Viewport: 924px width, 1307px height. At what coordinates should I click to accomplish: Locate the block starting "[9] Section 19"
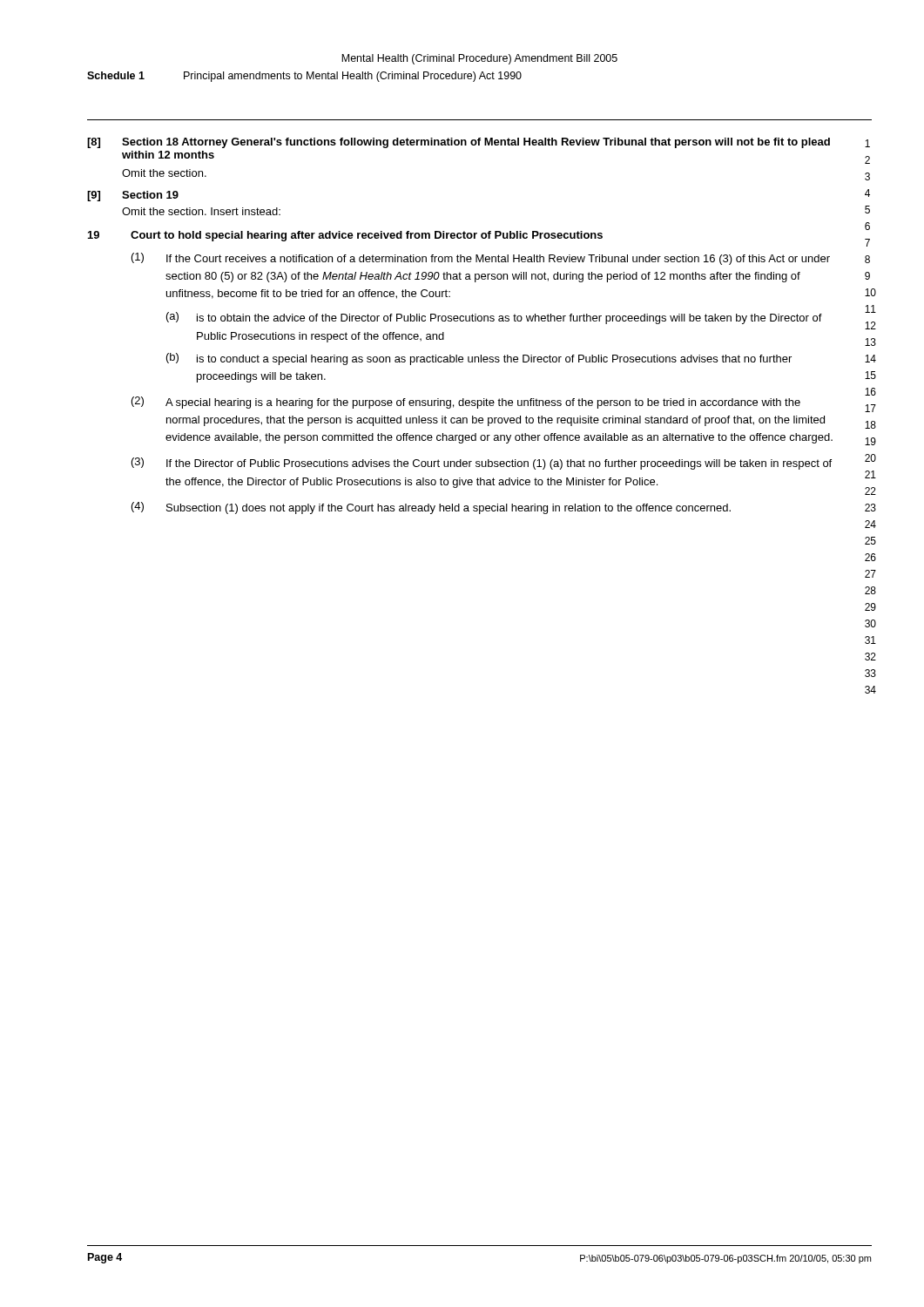point(133,195)
